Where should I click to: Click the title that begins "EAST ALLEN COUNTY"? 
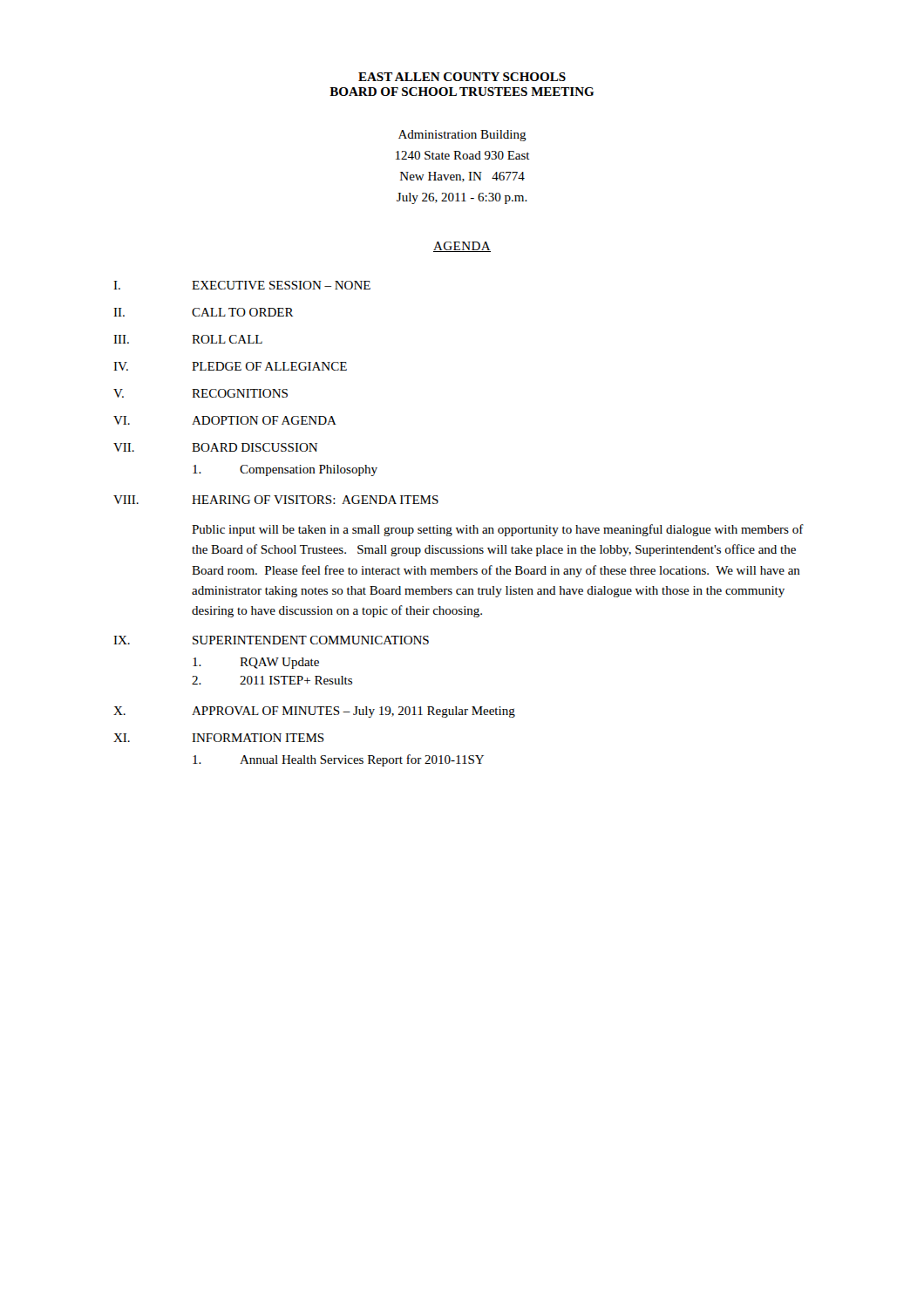pyautogui.click(x=462, y=84)
